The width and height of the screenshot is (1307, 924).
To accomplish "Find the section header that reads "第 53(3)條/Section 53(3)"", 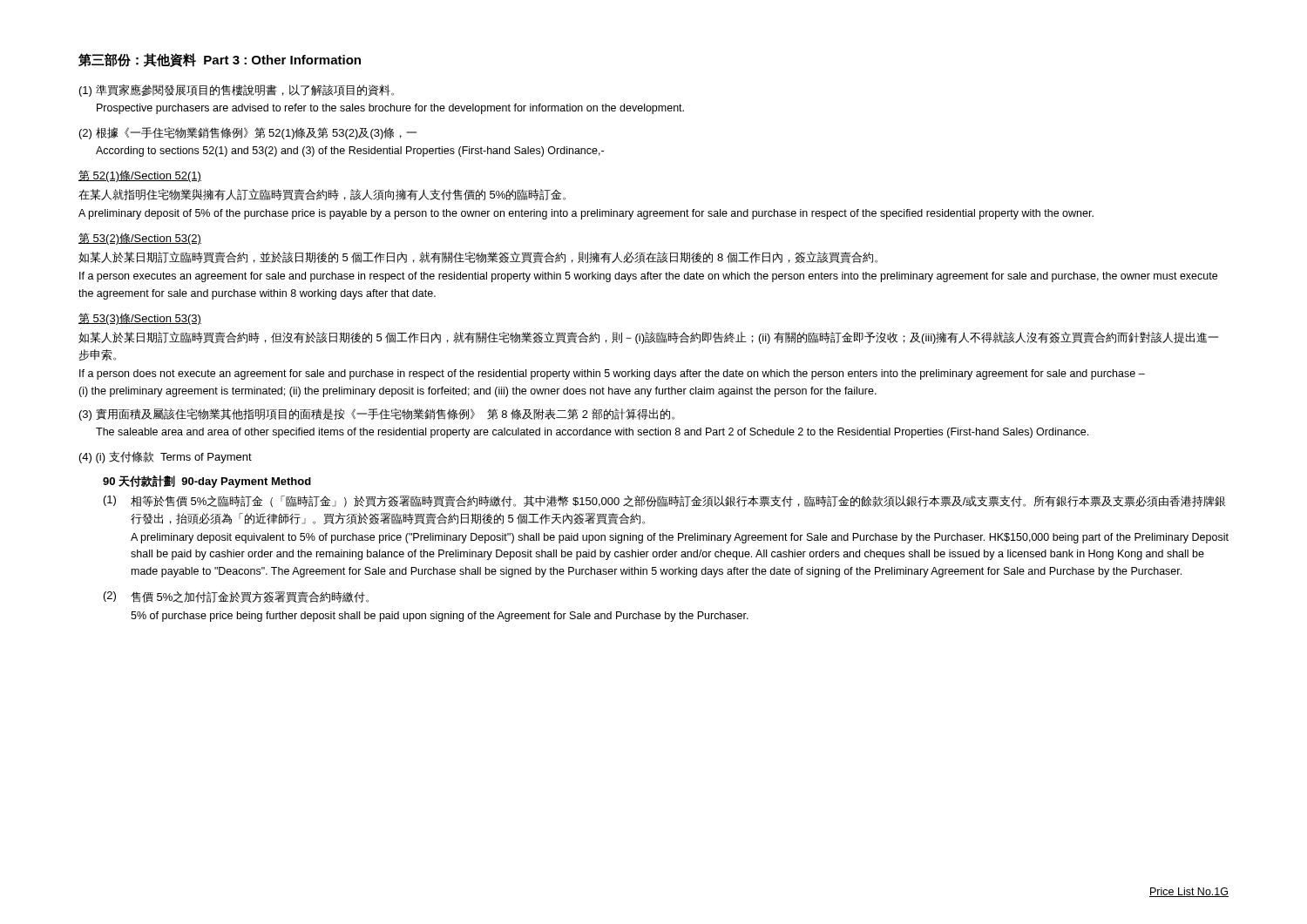I will 140,318.
